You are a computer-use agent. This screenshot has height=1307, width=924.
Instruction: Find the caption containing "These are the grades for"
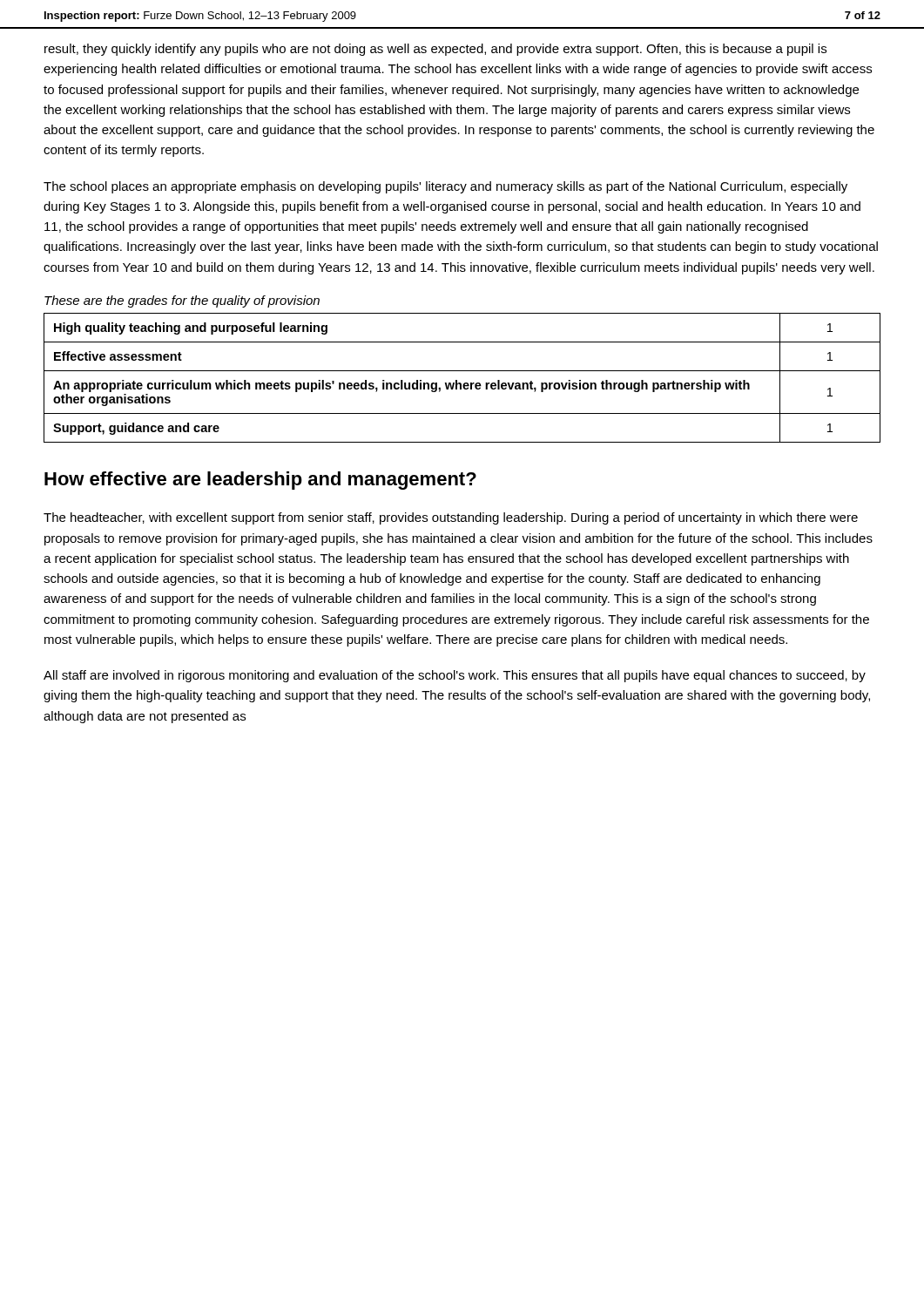182,300
